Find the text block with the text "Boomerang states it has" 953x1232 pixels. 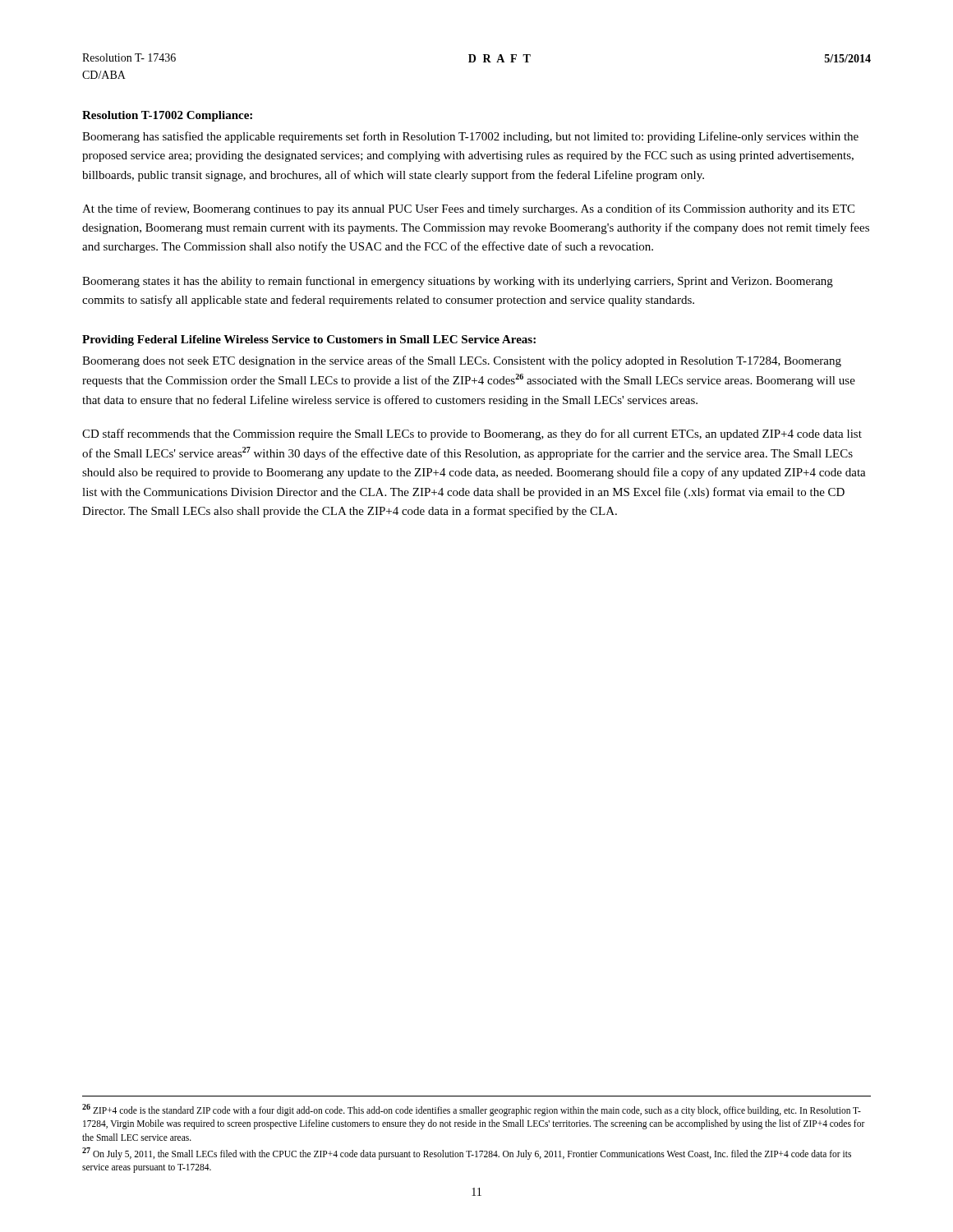click(458, 290)
